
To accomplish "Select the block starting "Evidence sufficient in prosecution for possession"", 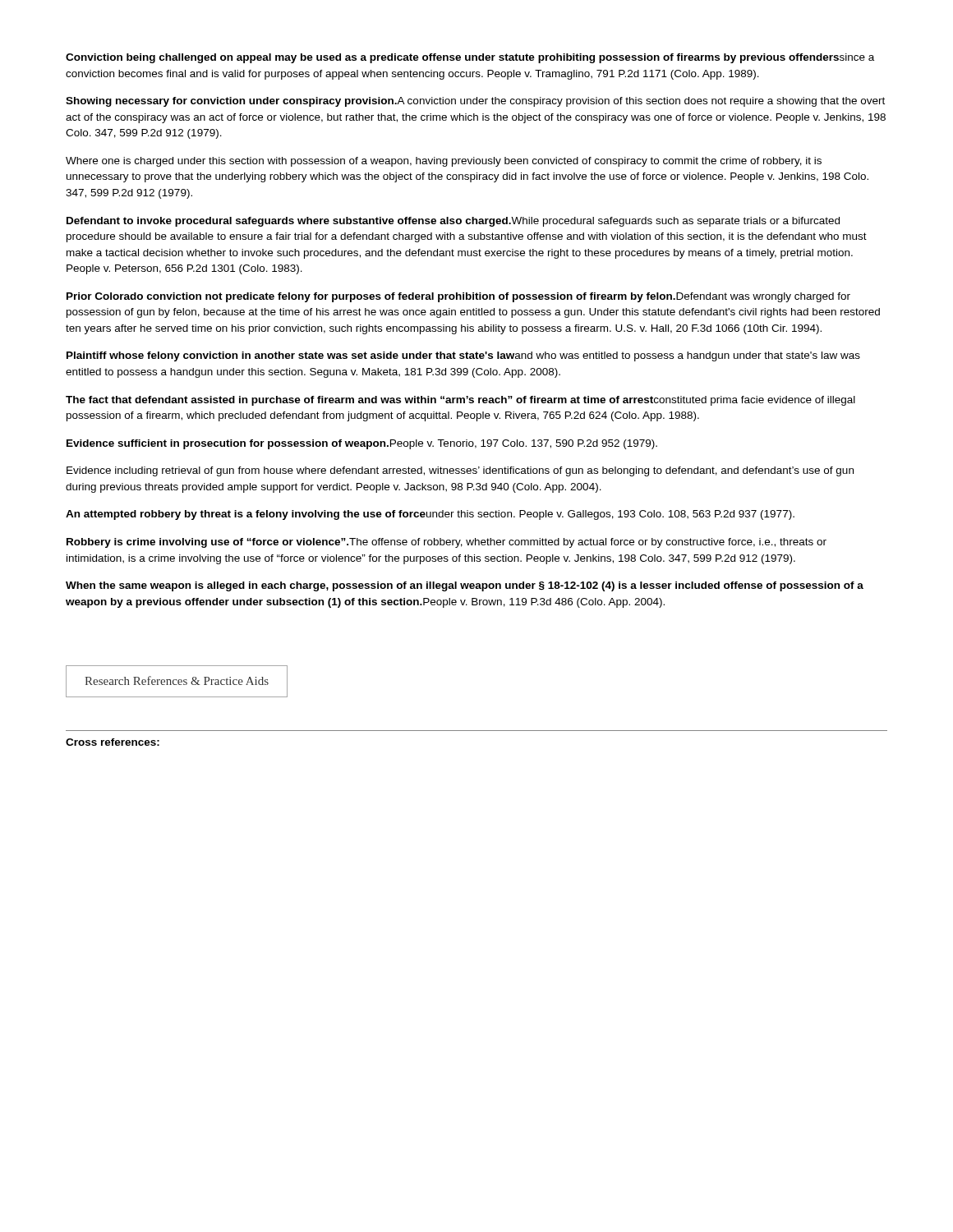I will point(362,443).
